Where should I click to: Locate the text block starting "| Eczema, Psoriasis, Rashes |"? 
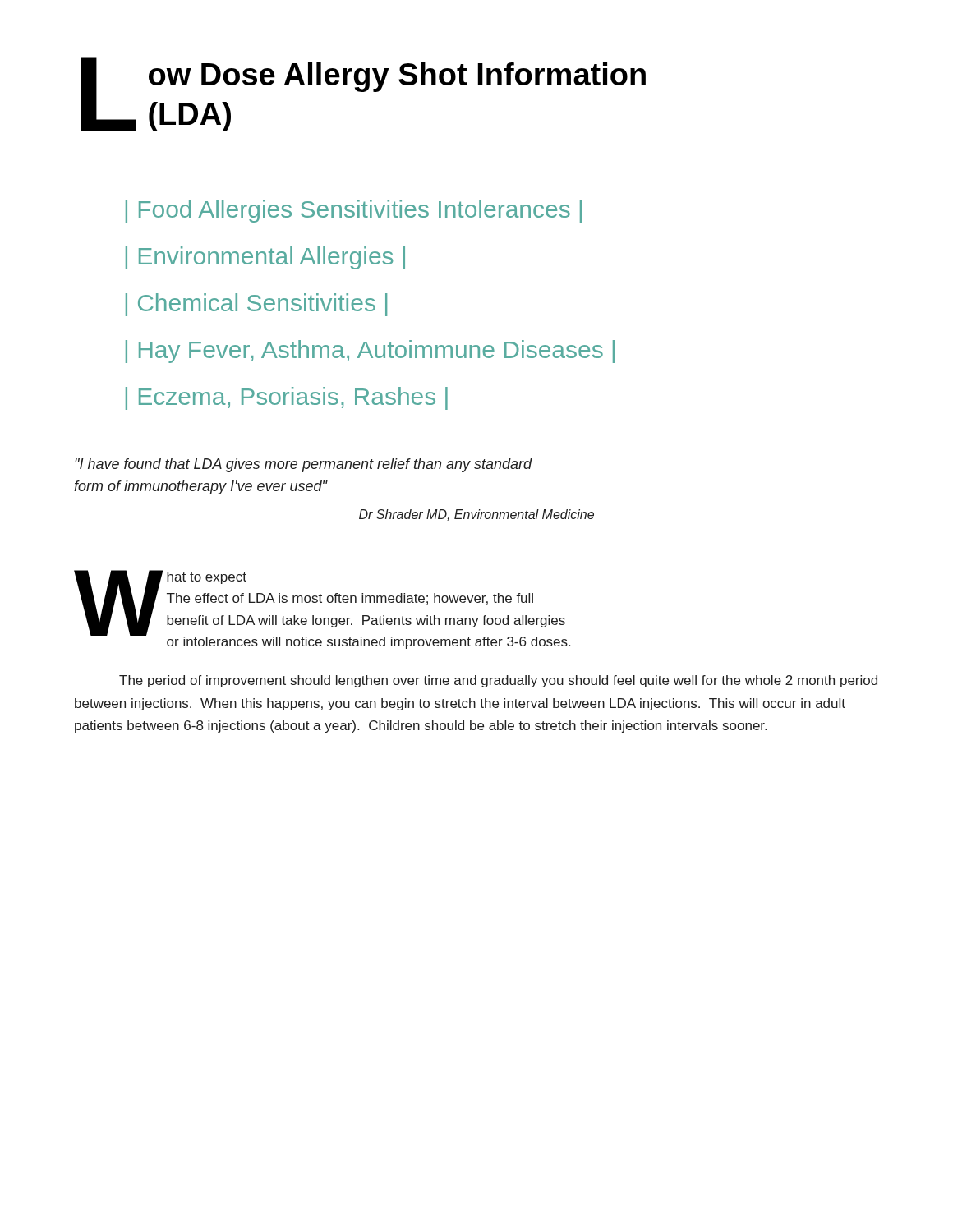(x=286, y=396)
